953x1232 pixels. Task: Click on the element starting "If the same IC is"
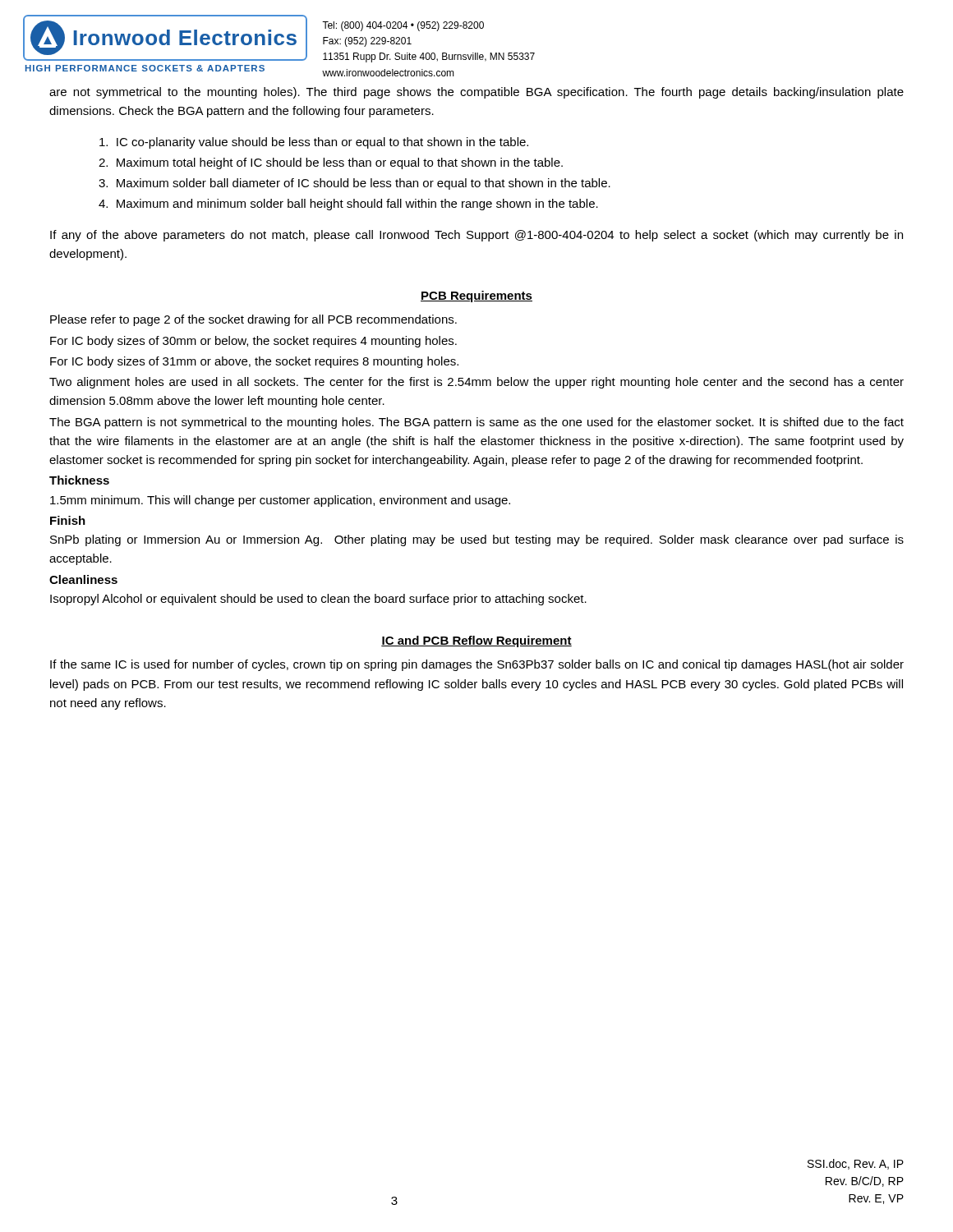(476, 683)
